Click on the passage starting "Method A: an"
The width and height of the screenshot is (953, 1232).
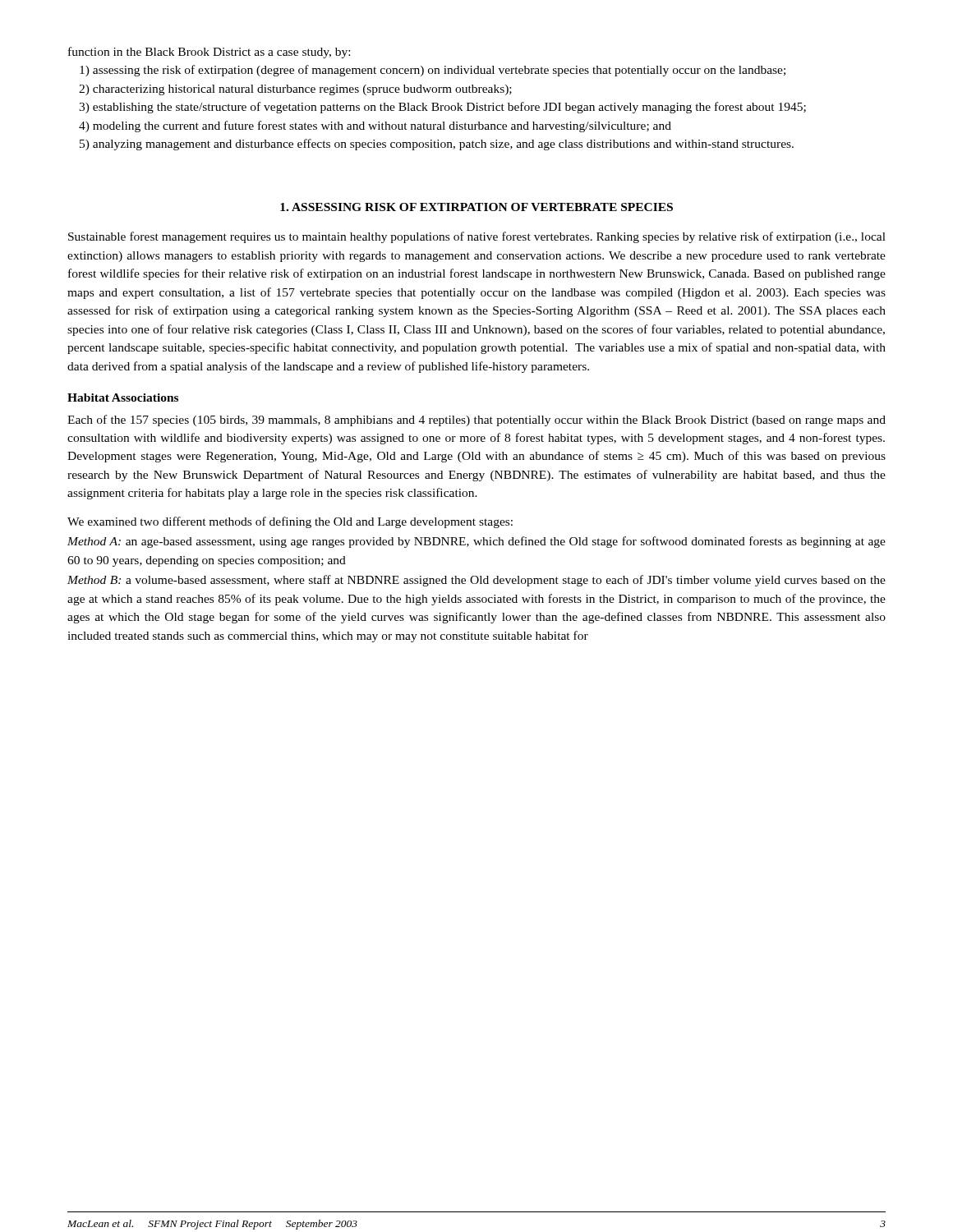[476, 550]
